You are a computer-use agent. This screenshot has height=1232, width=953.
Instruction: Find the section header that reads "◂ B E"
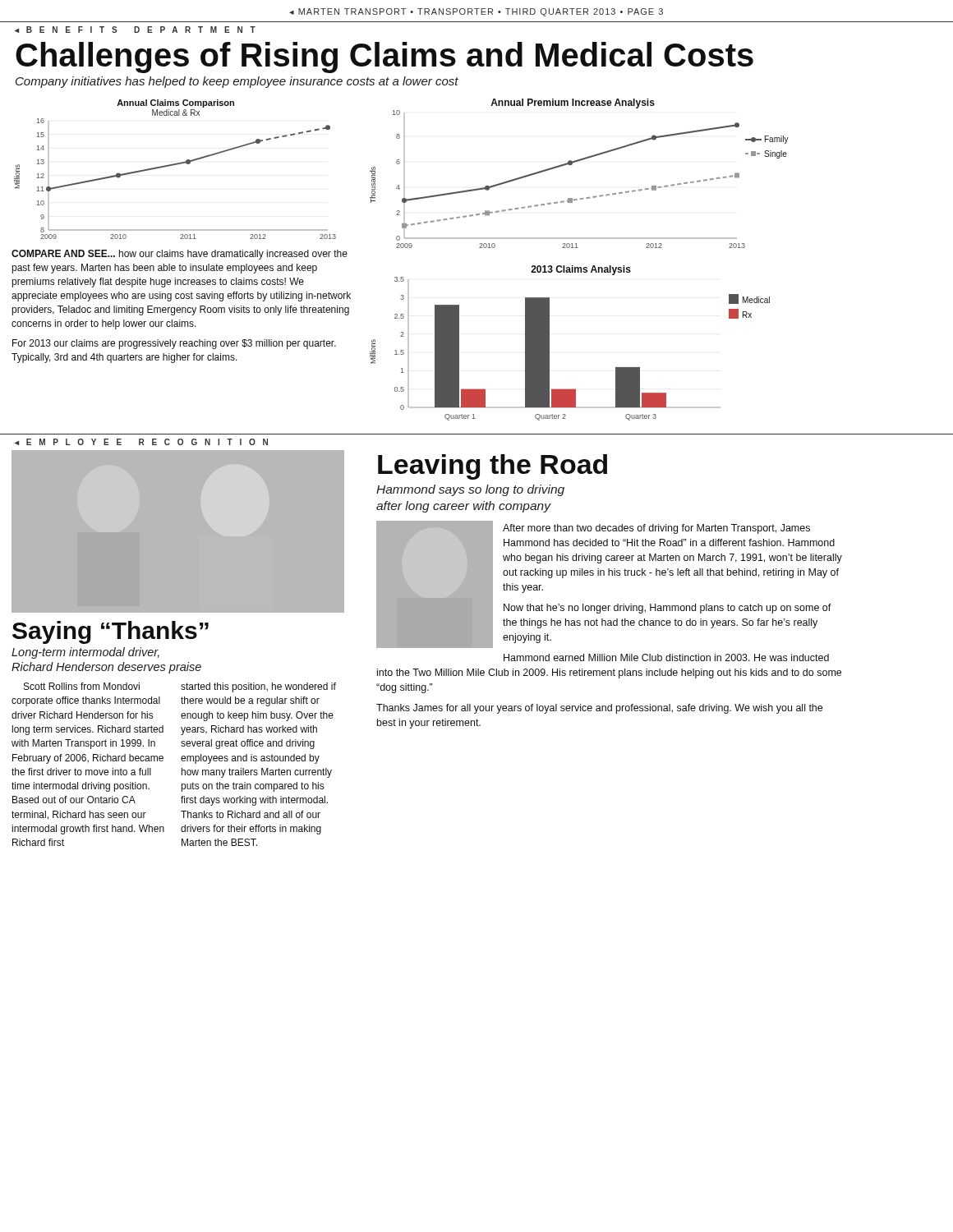pyautogui.click(x=136, y=30)
